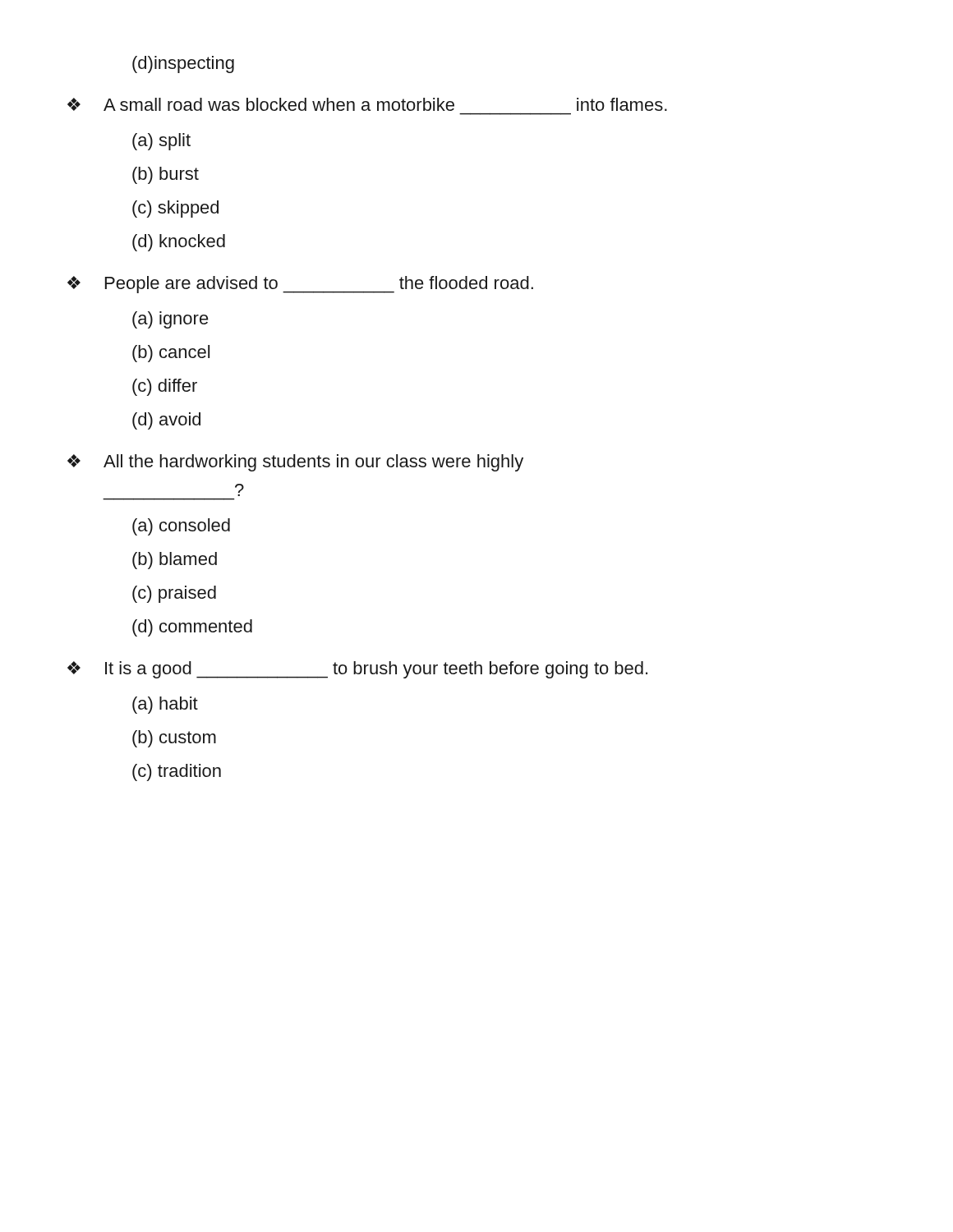Locate the block of text that opens with "❖ People are advised to ___________ the"

tap(186, 285)
